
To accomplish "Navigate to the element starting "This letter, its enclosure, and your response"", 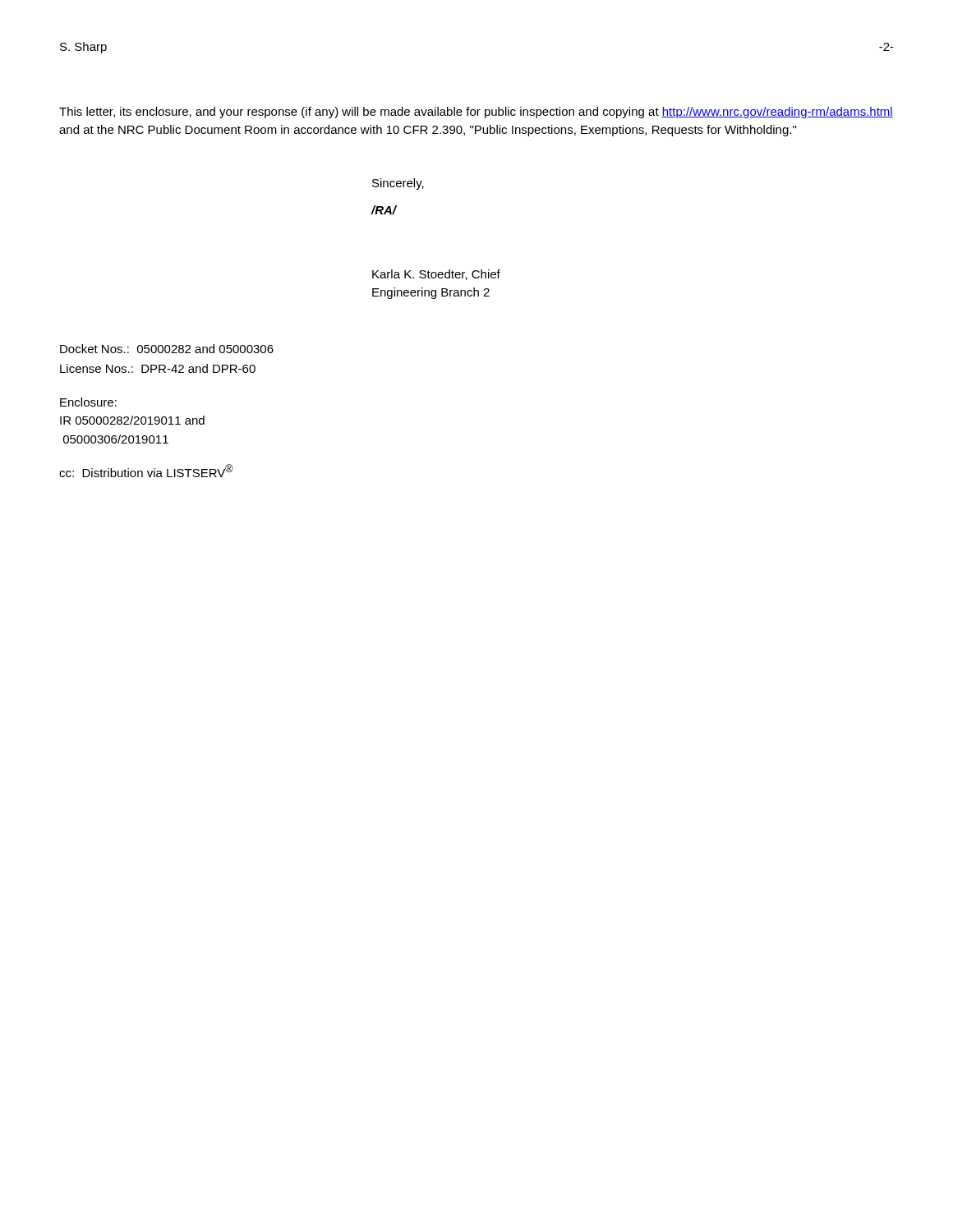I will click(x=476, y=120).
